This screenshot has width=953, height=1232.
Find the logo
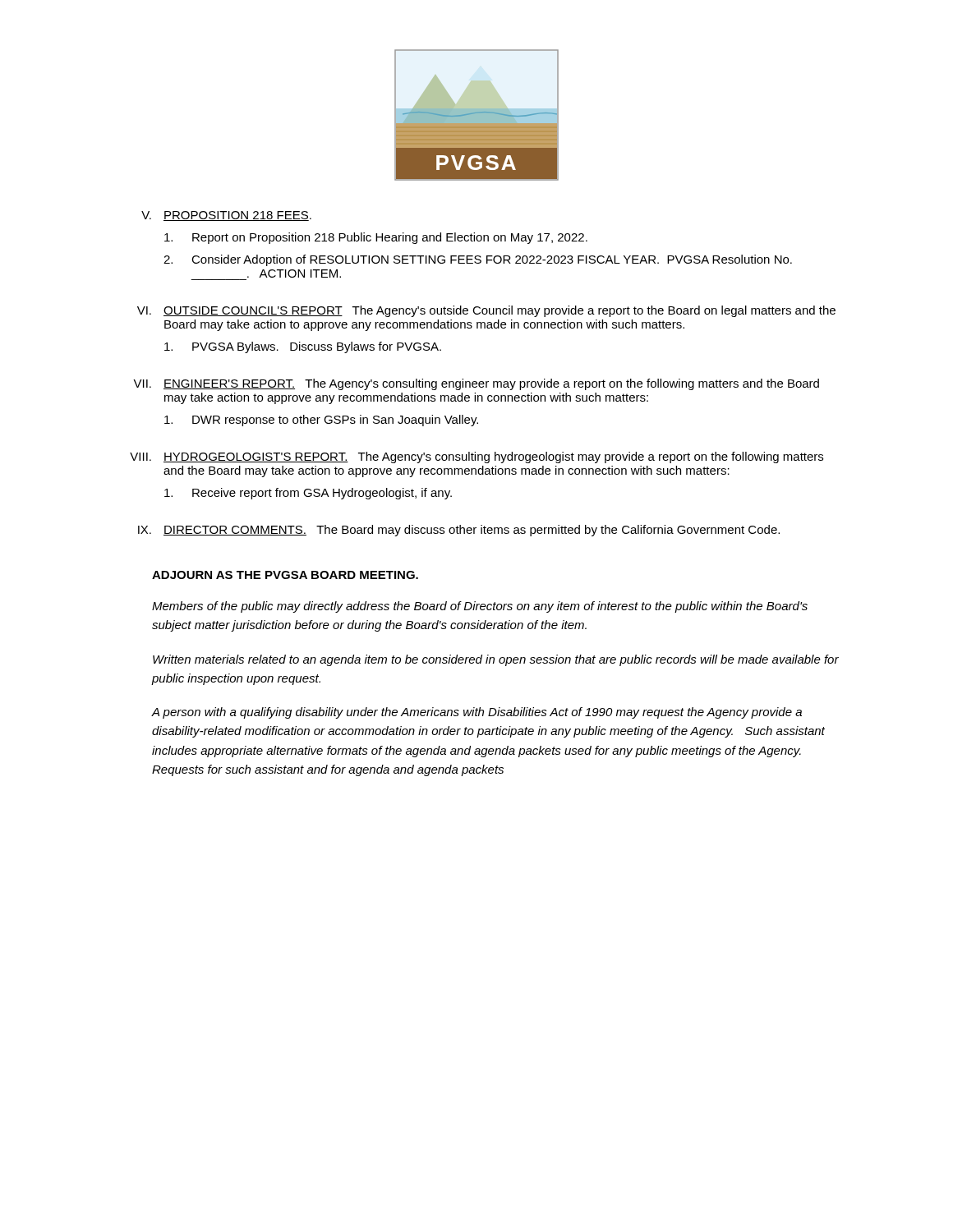[476, 116]
